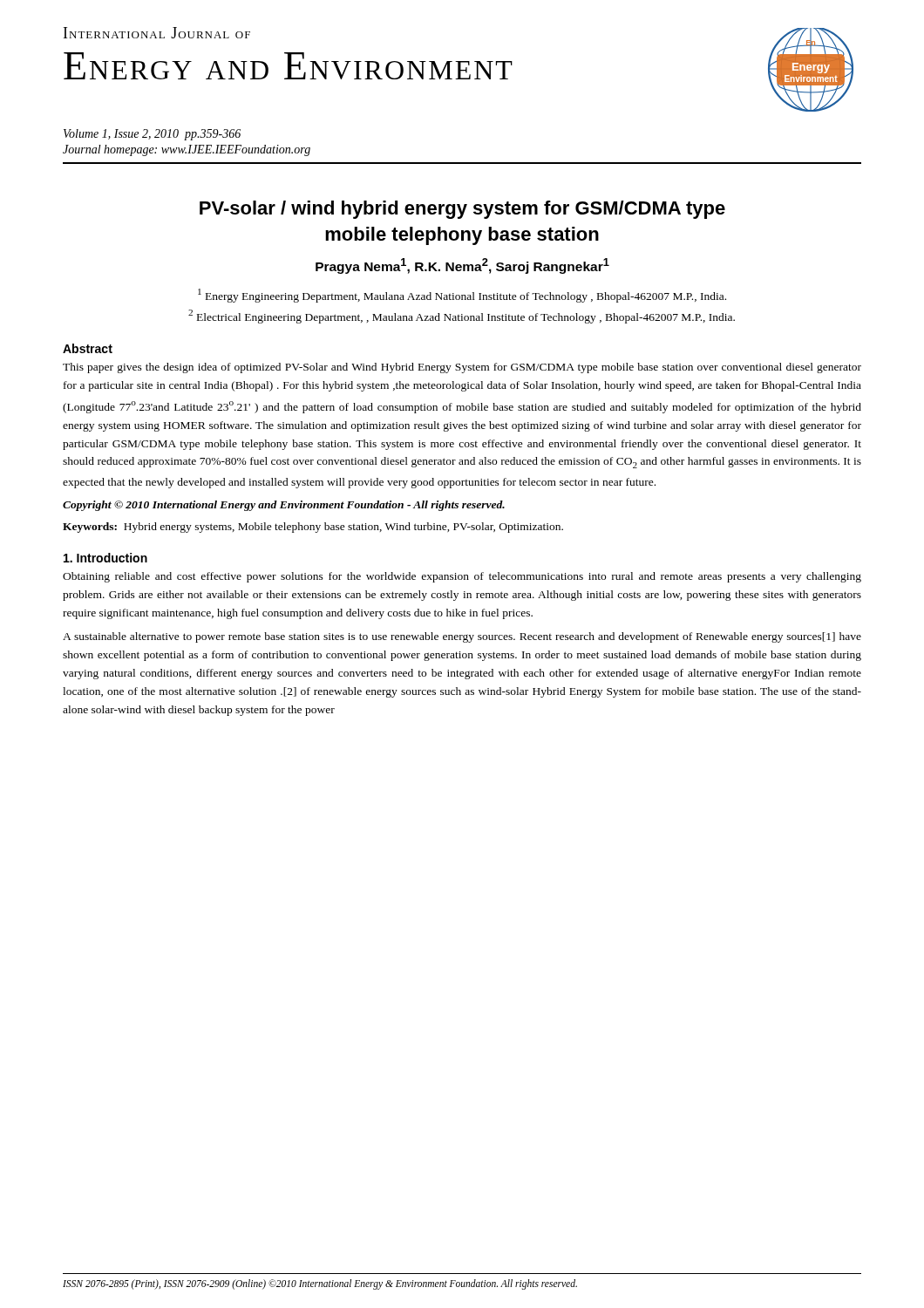Screen dimensions: 1308x924
Task: Point to the text starting "This paper gives"
Action: pyautogui.click(x=462, y=424)
